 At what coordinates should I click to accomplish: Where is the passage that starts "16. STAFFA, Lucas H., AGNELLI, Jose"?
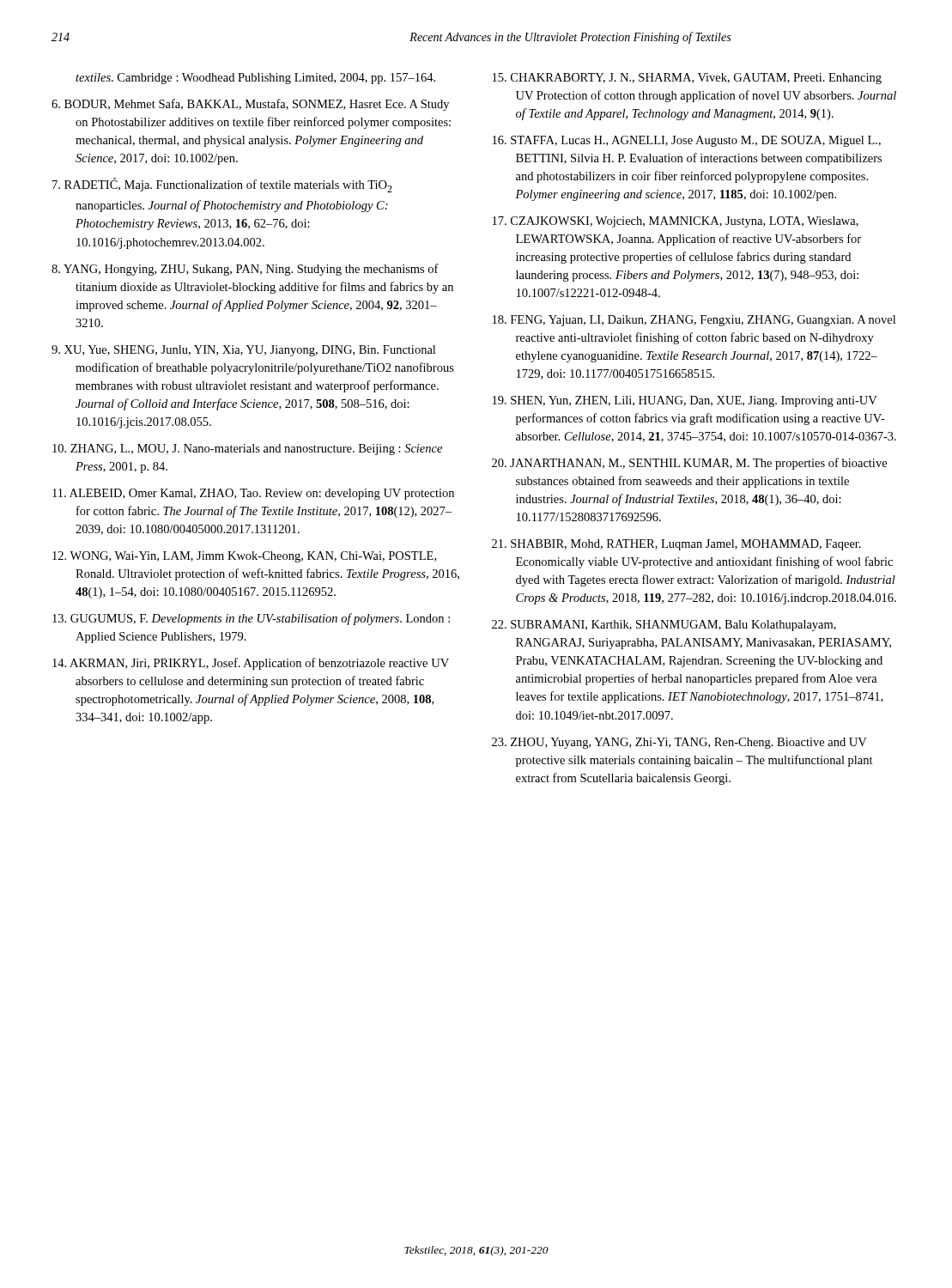687,167
